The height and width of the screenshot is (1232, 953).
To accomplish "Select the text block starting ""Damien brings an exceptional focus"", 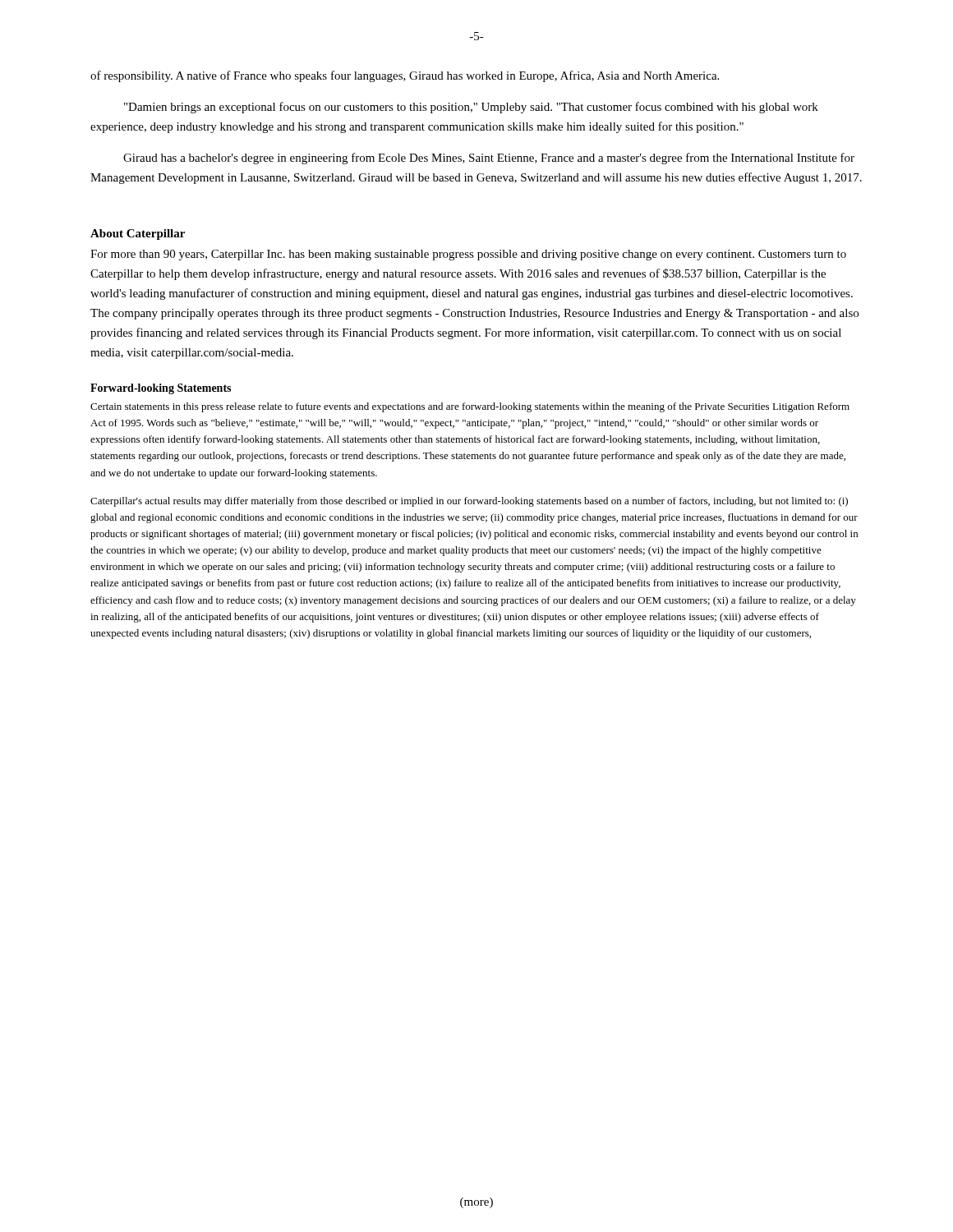I will [x=454, y=117].
